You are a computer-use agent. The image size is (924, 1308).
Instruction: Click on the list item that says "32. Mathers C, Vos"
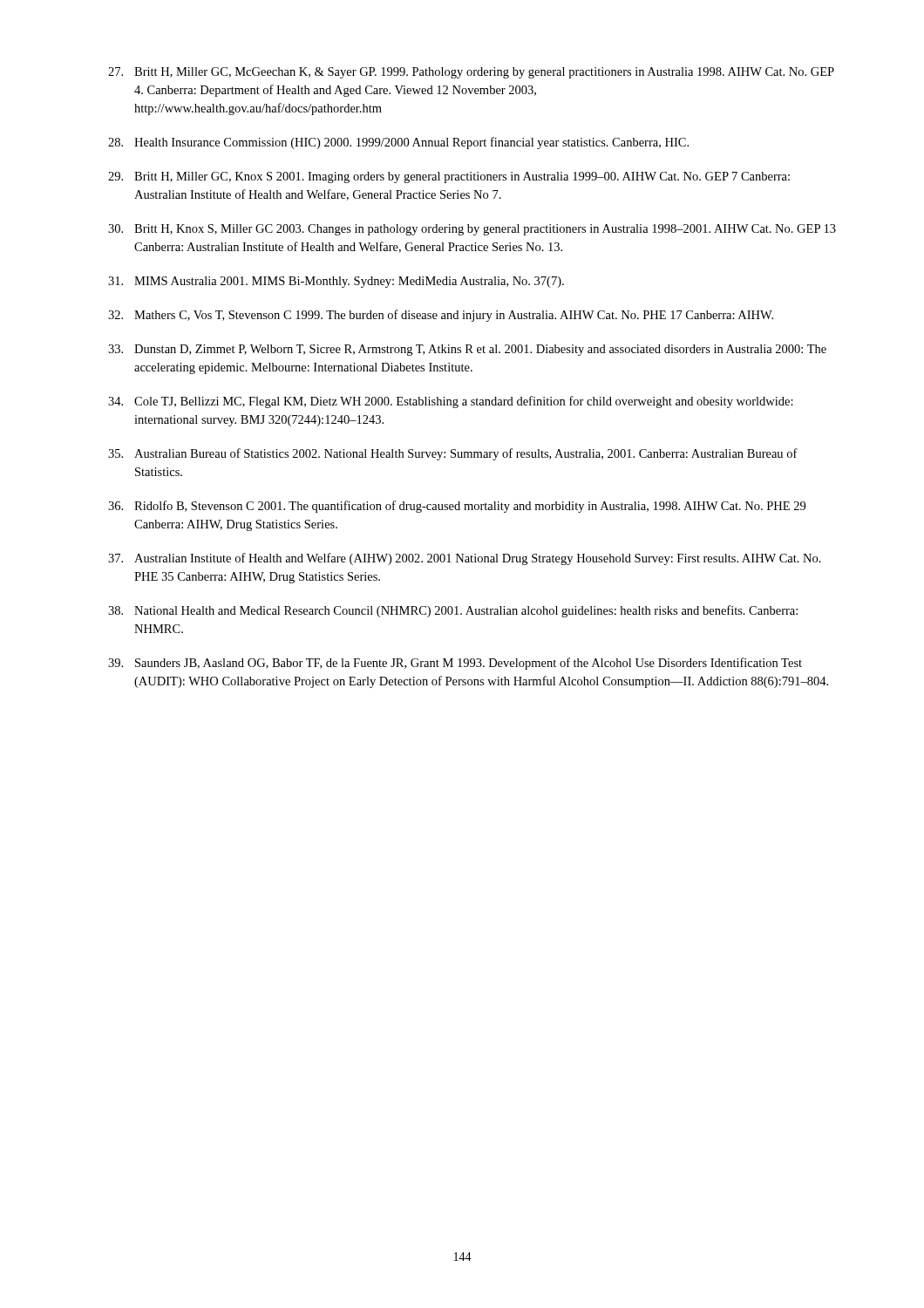pos(462,315)
